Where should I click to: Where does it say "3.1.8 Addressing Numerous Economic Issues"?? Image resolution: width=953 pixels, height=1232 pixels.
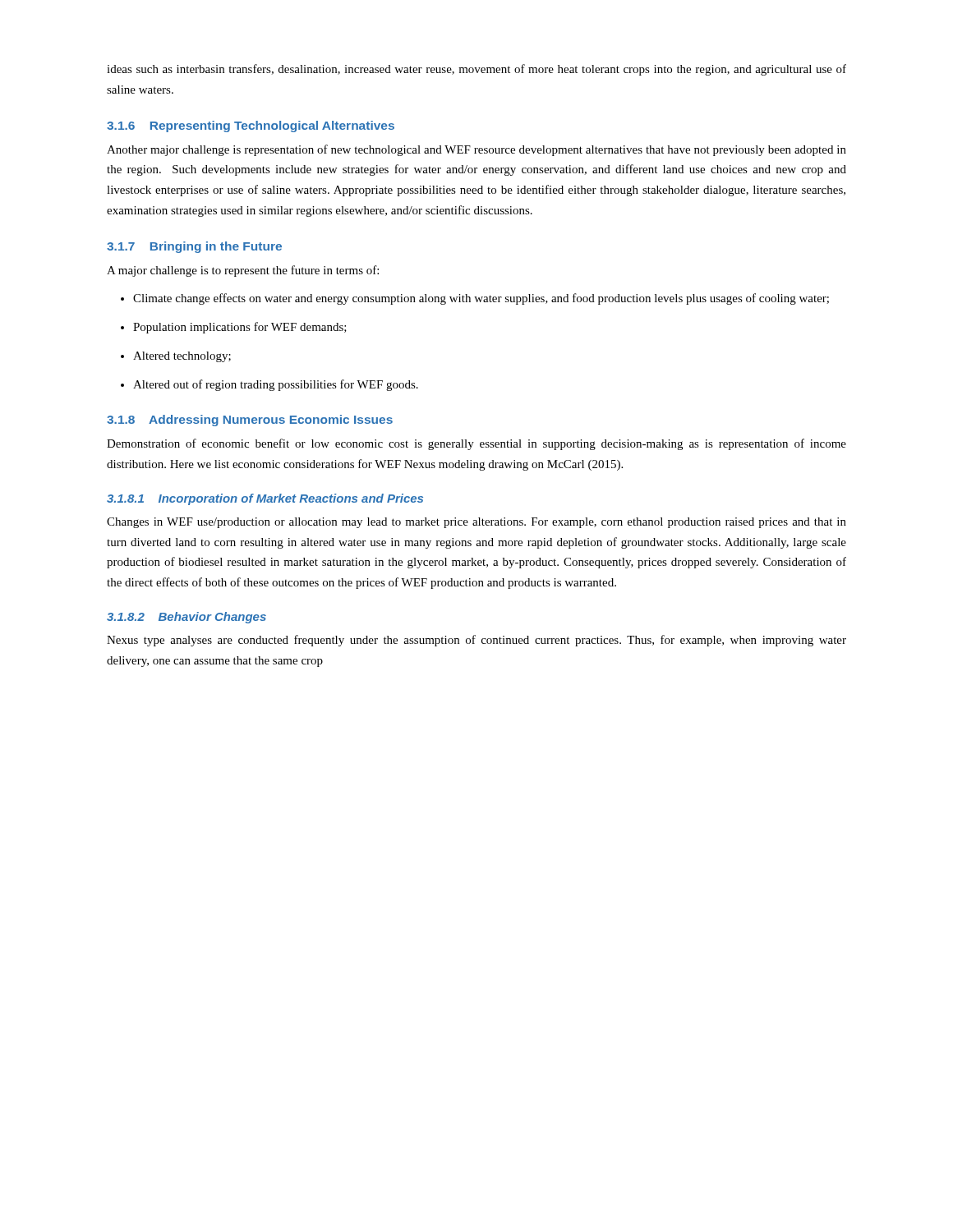[x=250, y=419]
